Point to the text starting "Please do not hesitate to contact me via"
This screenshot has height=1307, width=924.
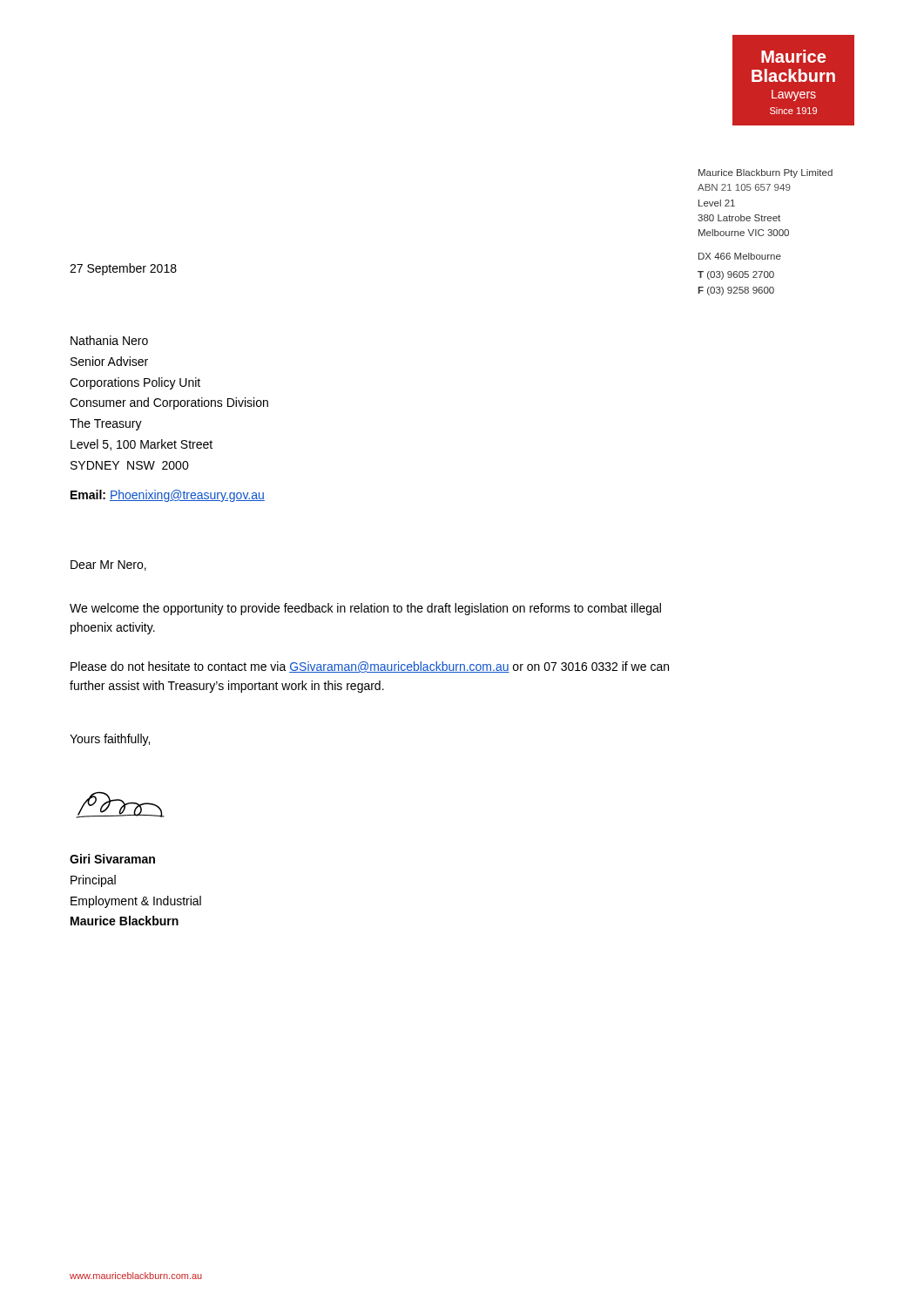(x=370, y=676)
